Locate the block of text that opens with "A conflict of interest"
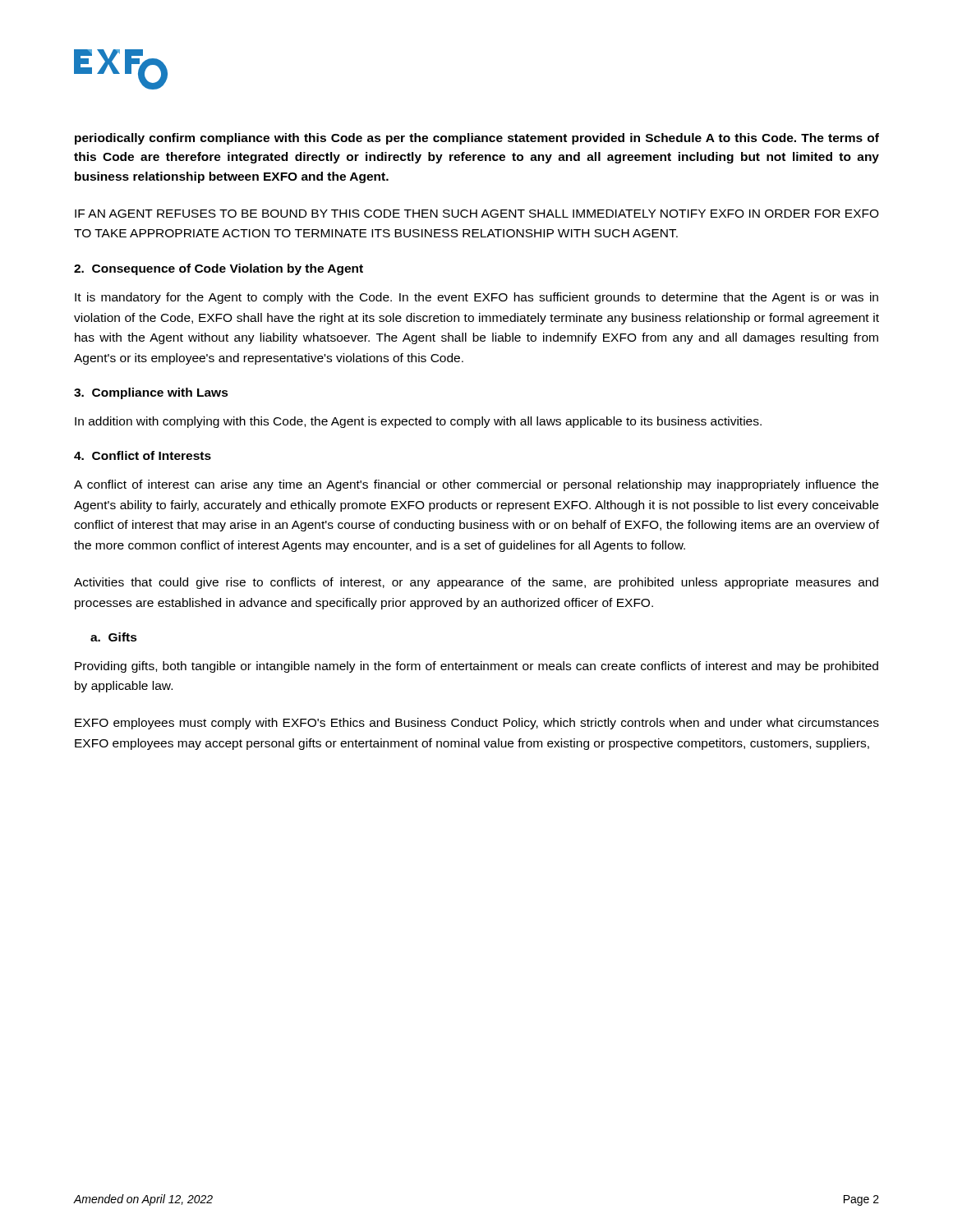953x1232 pixels. click(x=476, y=515)
